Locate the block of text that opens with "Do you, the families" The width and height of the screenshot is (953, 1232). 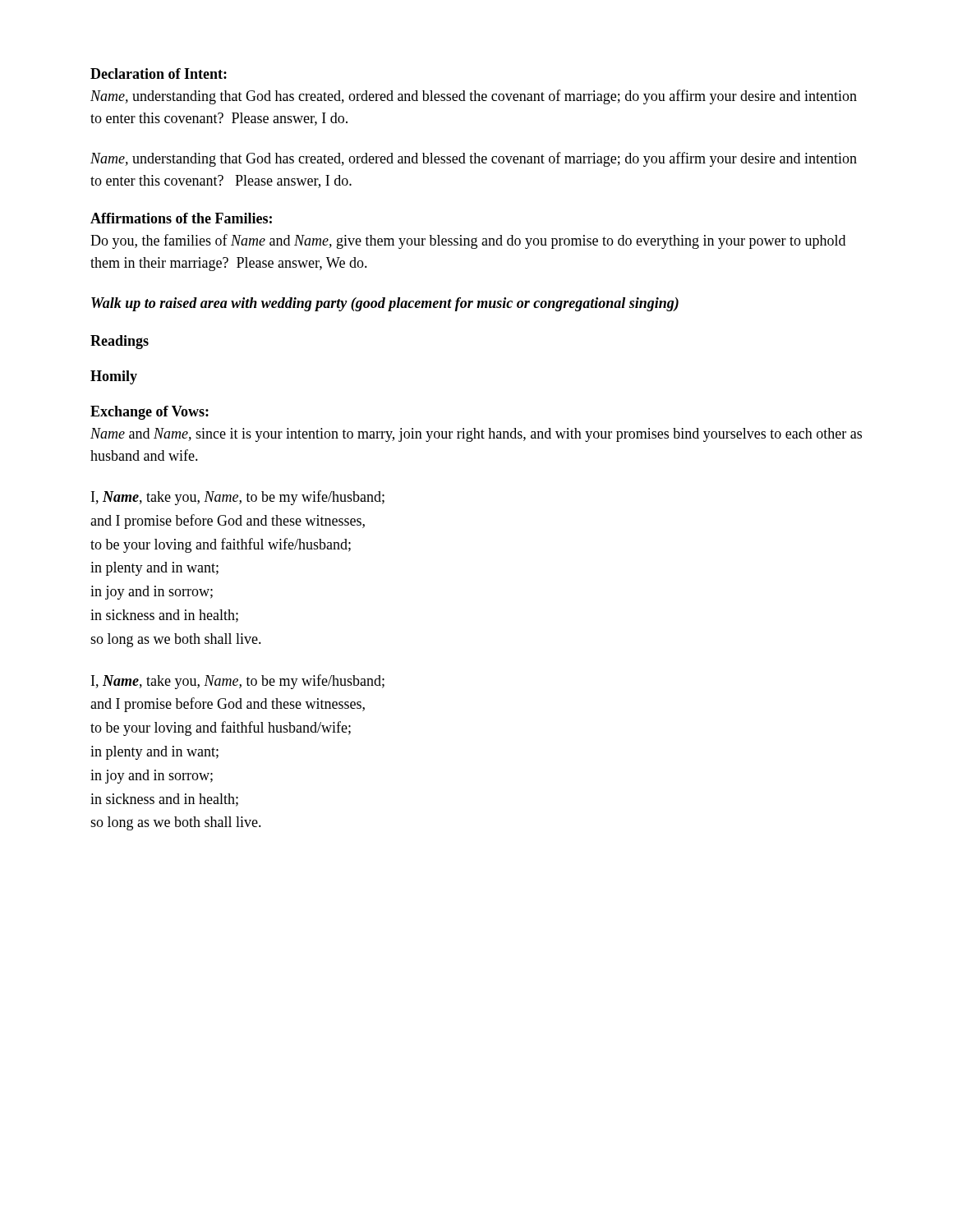468,252
